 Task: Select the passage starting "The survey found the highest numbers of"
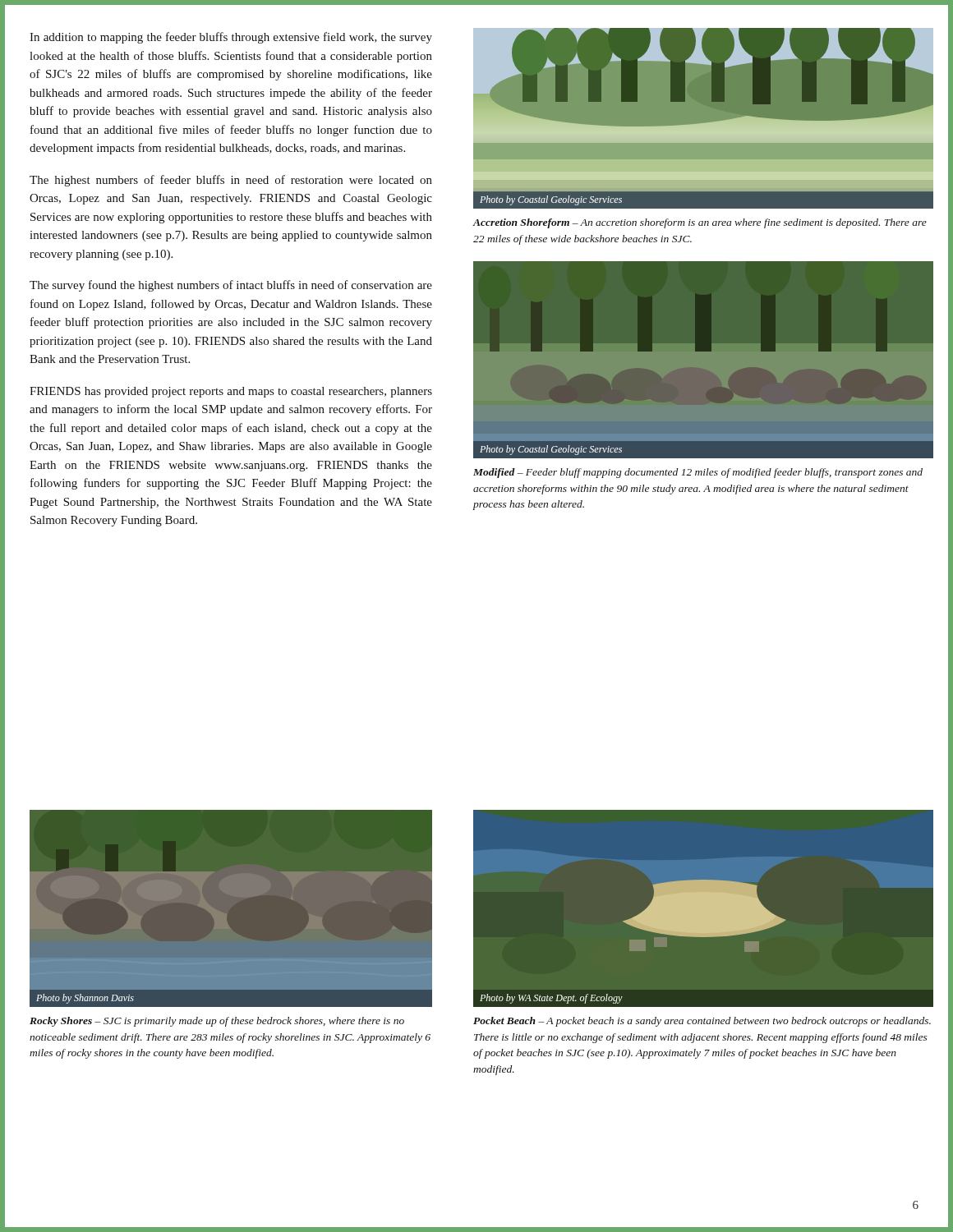tap(231, 322)
